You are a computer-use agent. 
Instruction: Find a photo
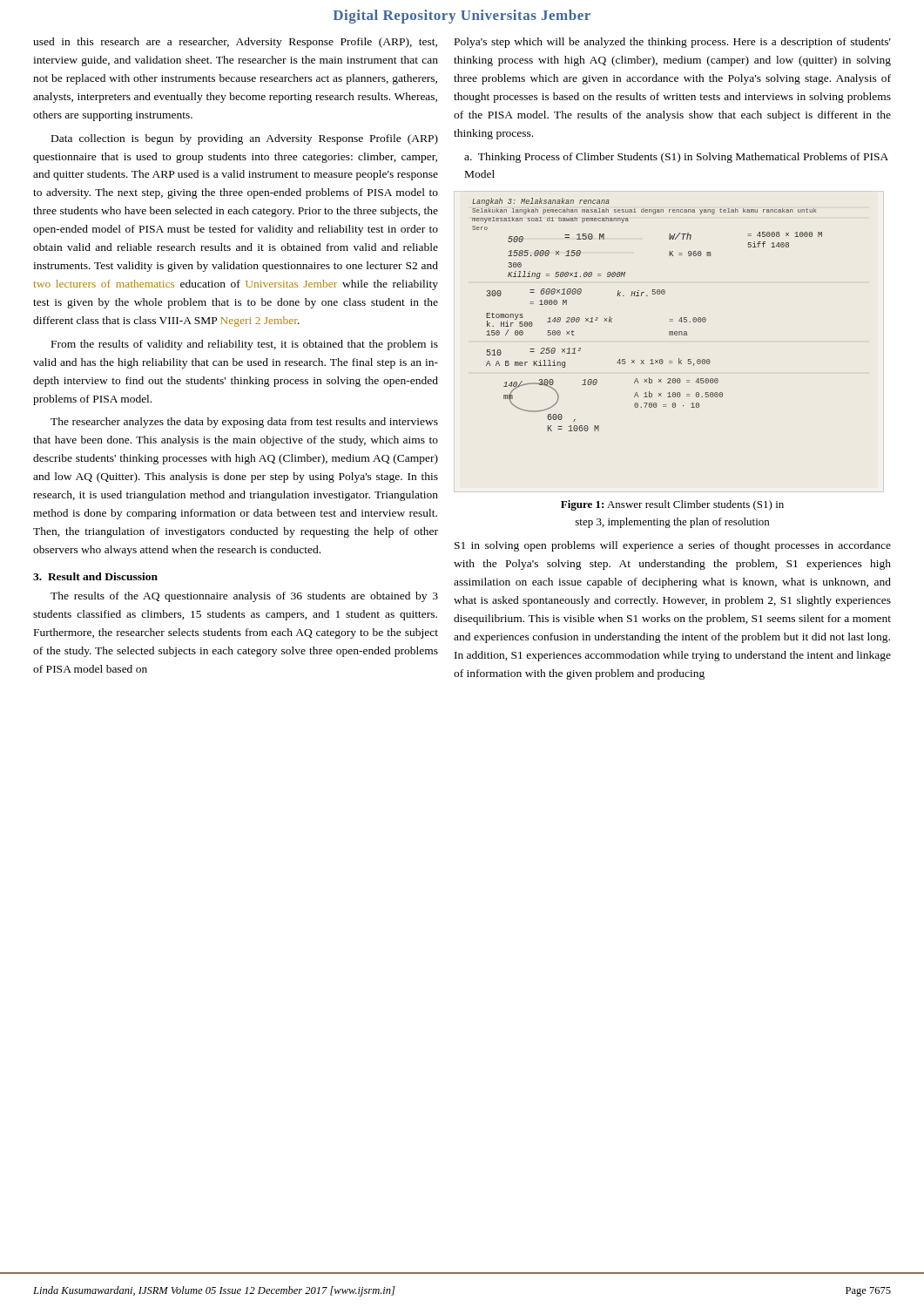point(672,342)
